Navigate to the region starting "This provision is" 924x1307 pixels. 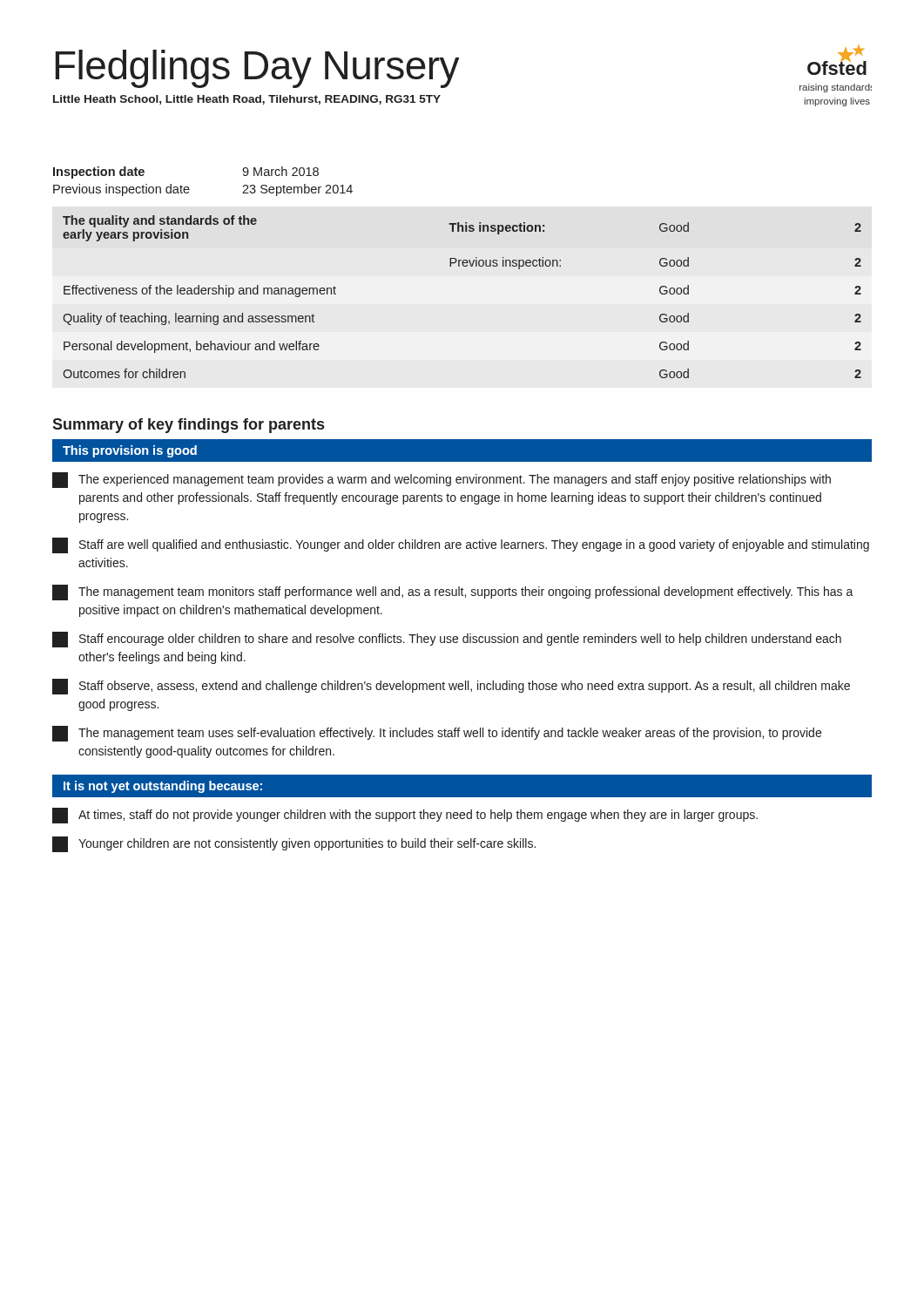point(462,450)
